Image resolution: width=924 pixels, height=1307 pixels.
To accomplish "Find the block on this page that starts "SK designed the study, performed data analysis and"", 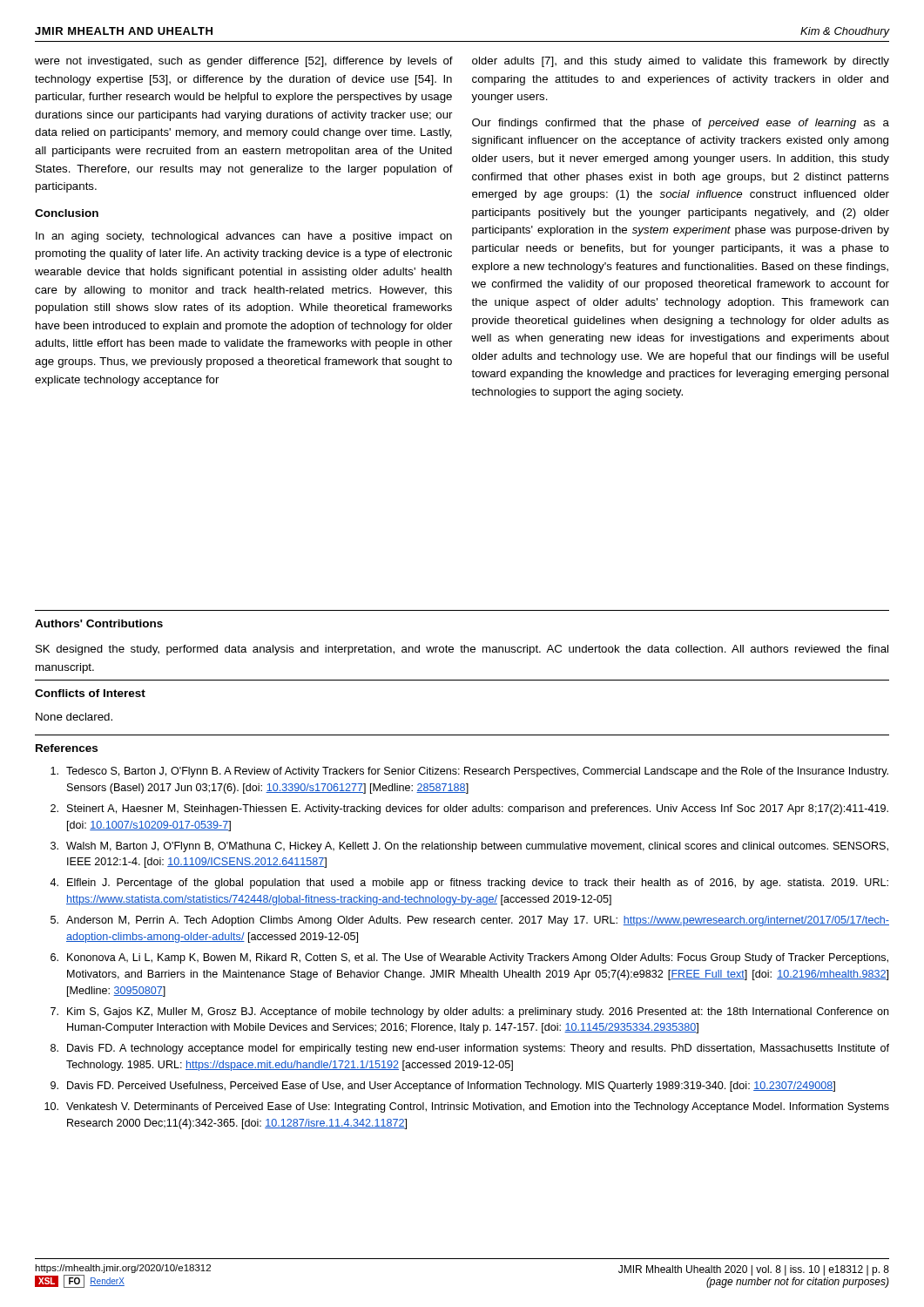I will (x=462, y=658).
